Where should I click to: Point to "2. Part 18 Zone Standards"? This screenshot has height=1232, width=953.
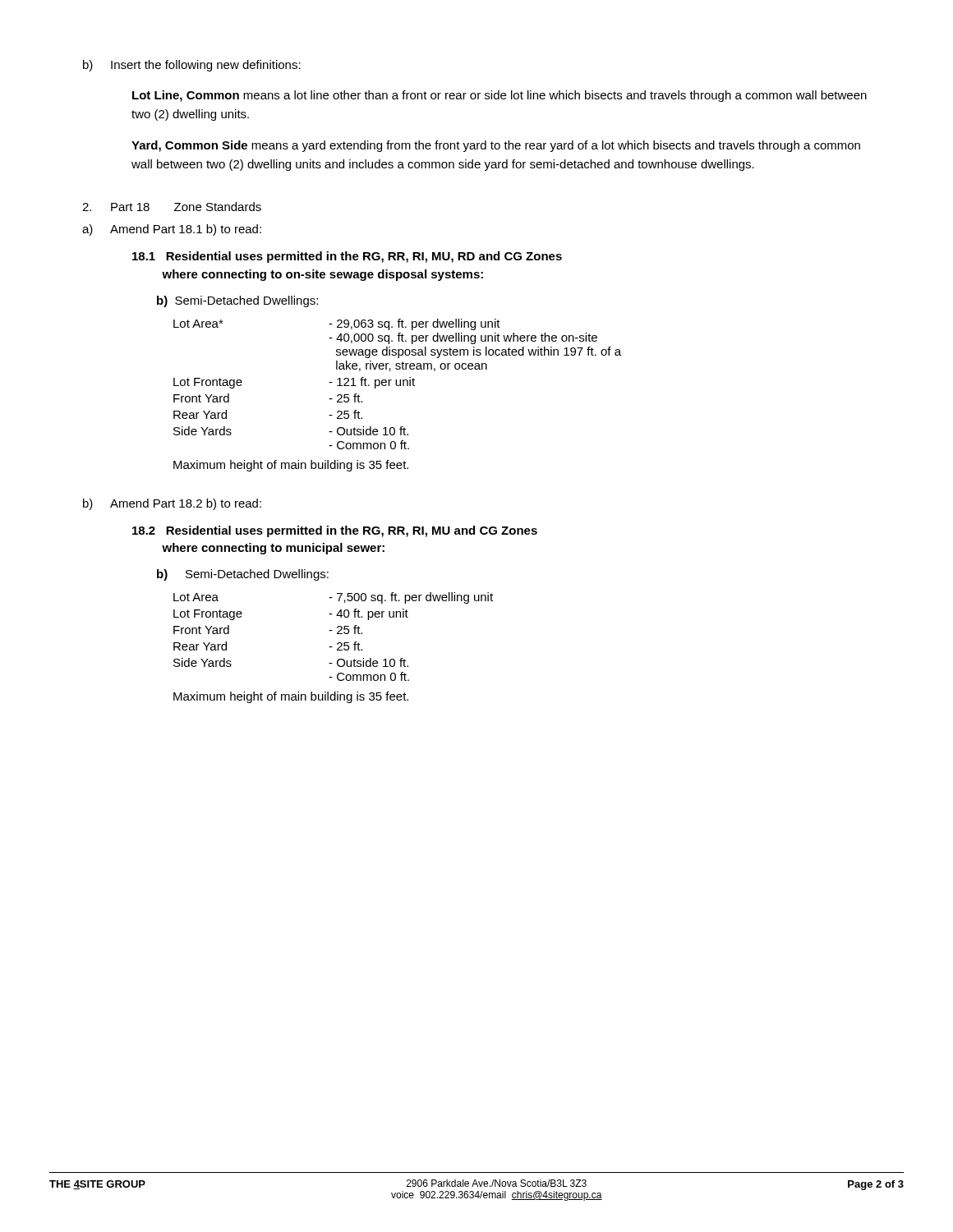(172, 207)
